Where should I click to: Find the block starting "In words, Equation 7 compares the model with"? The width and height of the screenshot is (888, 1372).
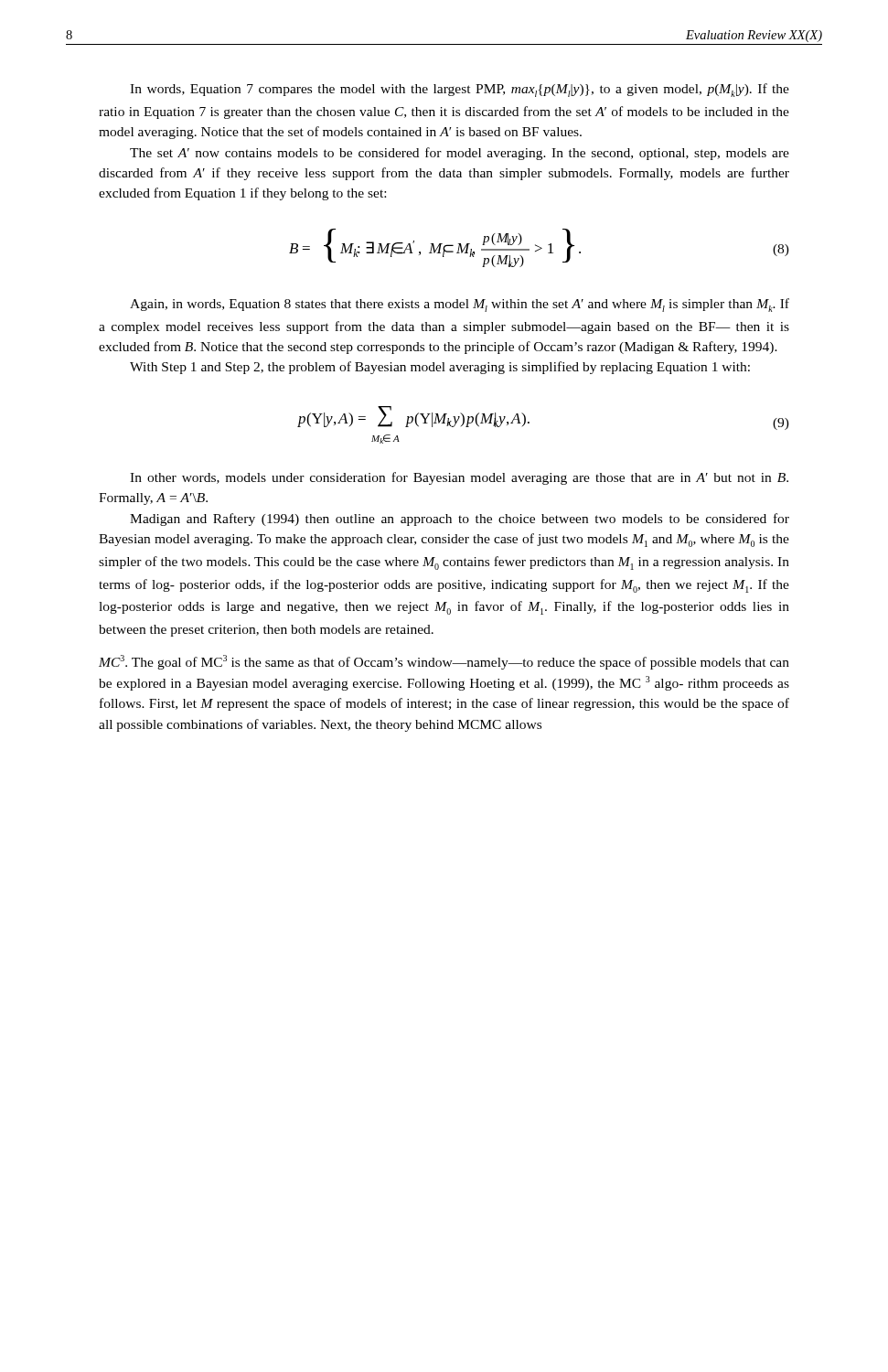444,110
